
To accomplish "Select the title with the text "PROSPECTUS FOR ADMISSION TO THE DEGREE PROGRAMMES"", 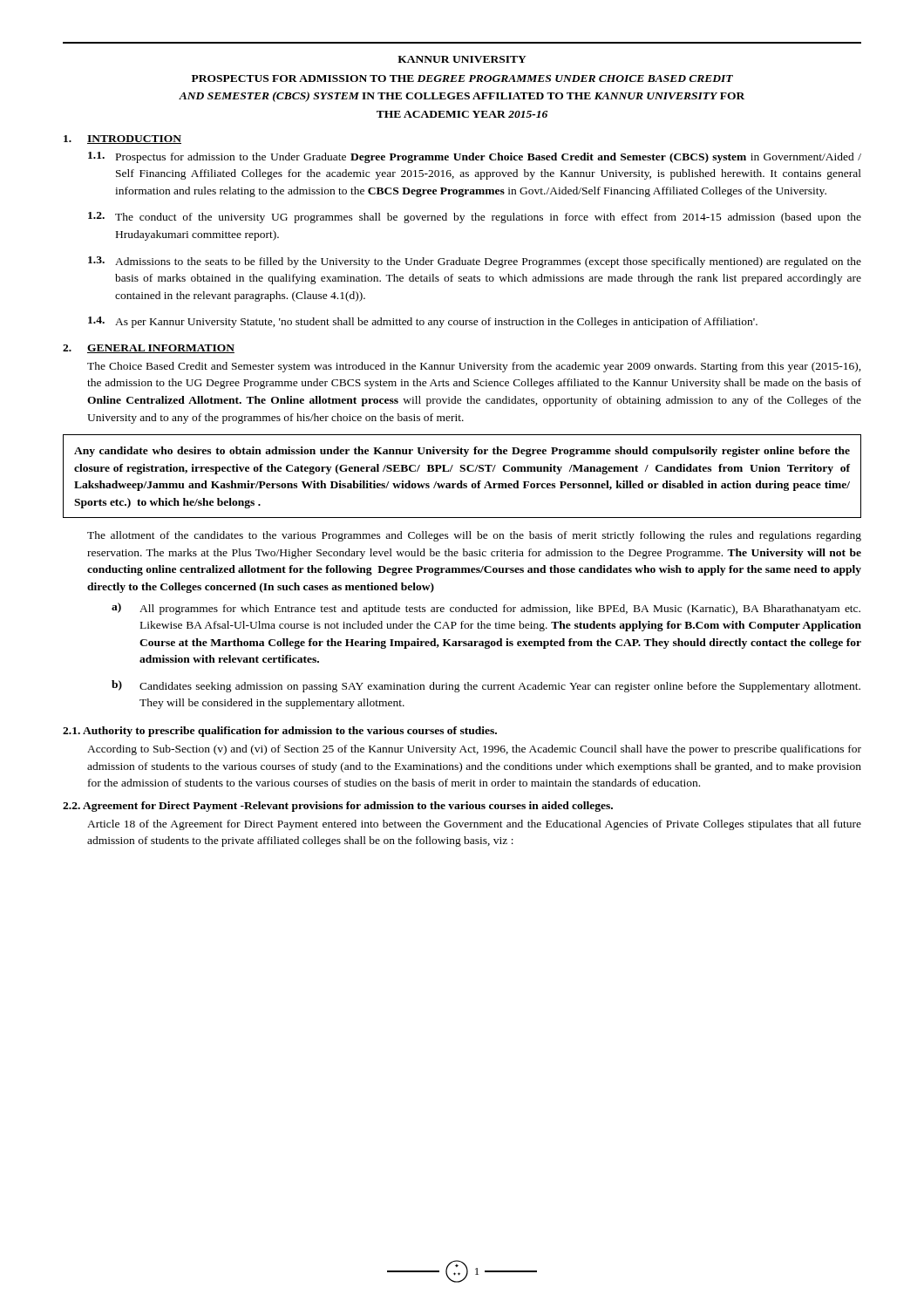I will (462, 96).
